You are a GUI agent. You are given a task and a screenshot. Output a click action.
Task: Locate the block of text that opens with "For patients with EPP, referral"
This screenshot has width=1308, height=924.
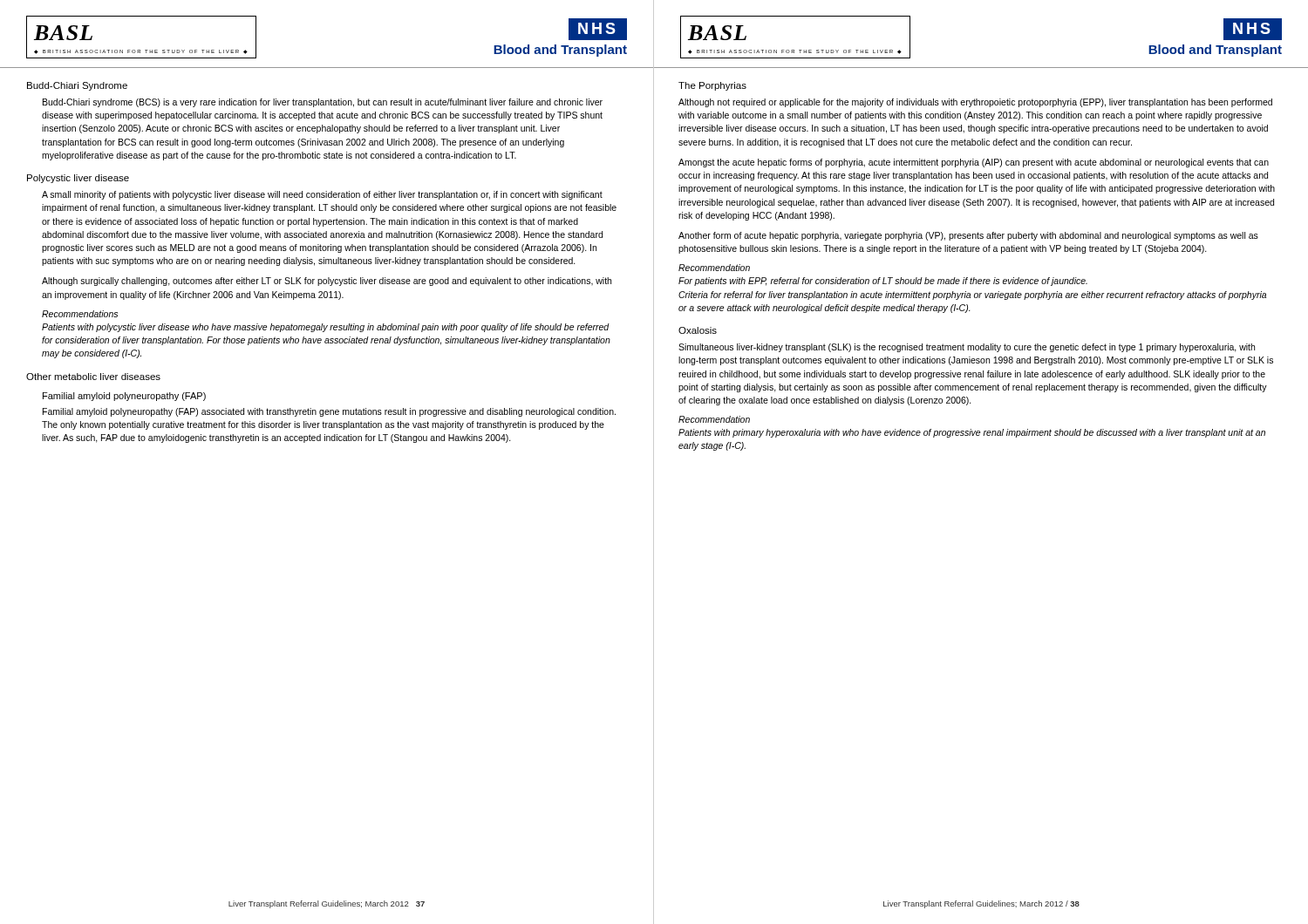tap(973, 294)
